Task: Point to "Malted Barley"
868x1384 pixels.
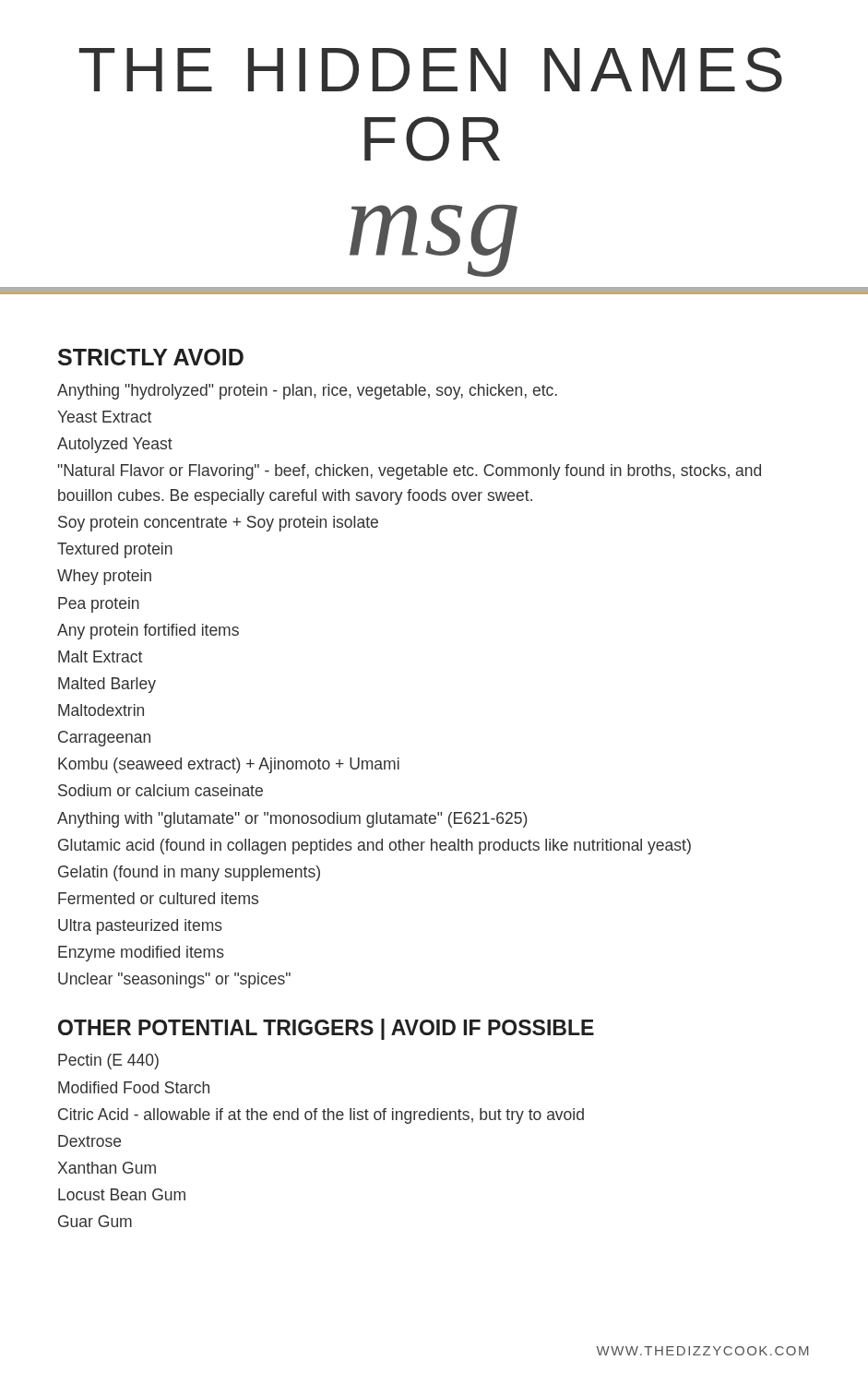Action: click(107, 684)
